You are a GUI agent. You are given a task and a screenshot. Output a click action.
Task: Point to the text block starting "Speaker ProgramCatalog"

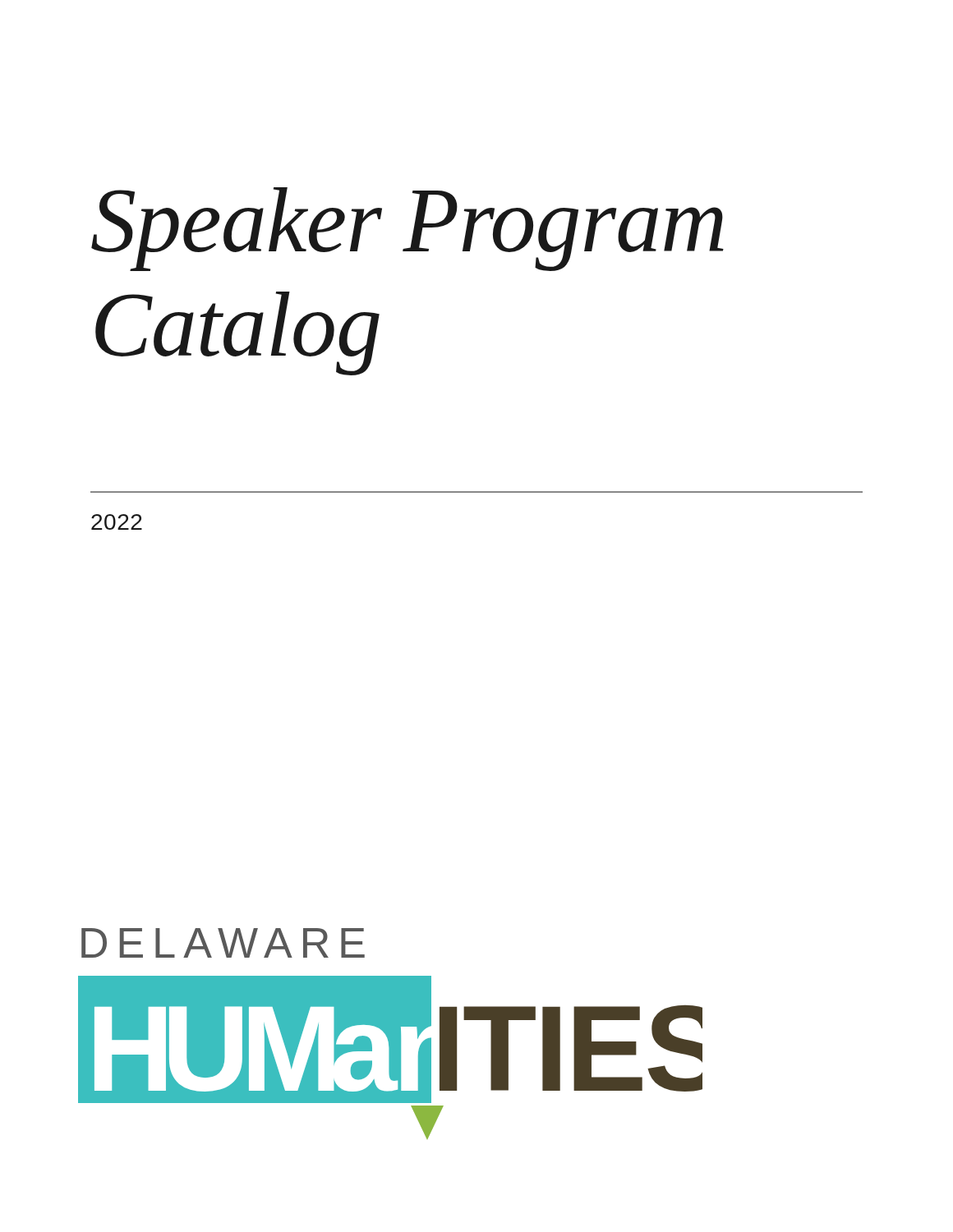427,272
